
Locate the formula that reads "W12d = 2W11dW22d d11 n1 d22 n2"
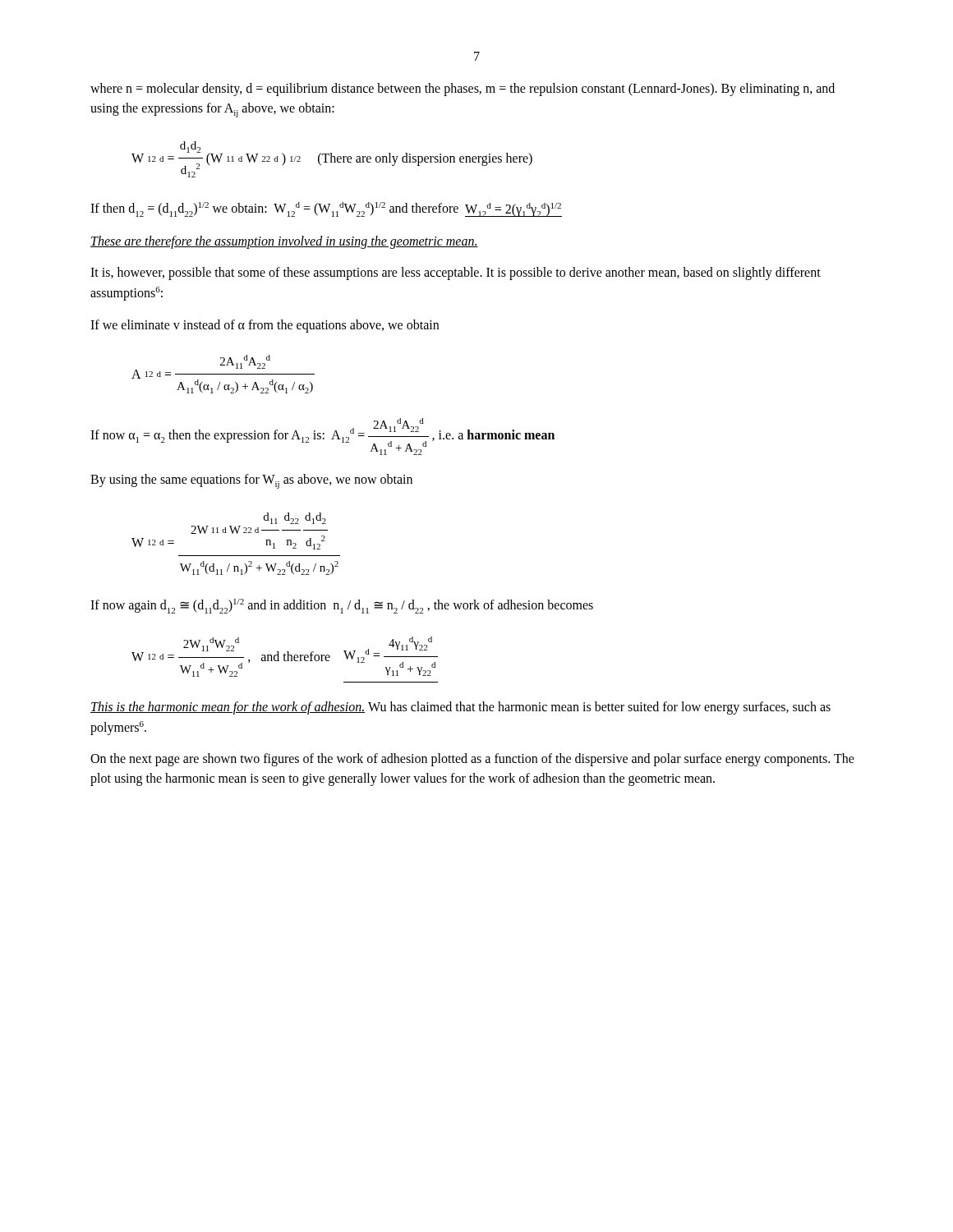point(295,518)
